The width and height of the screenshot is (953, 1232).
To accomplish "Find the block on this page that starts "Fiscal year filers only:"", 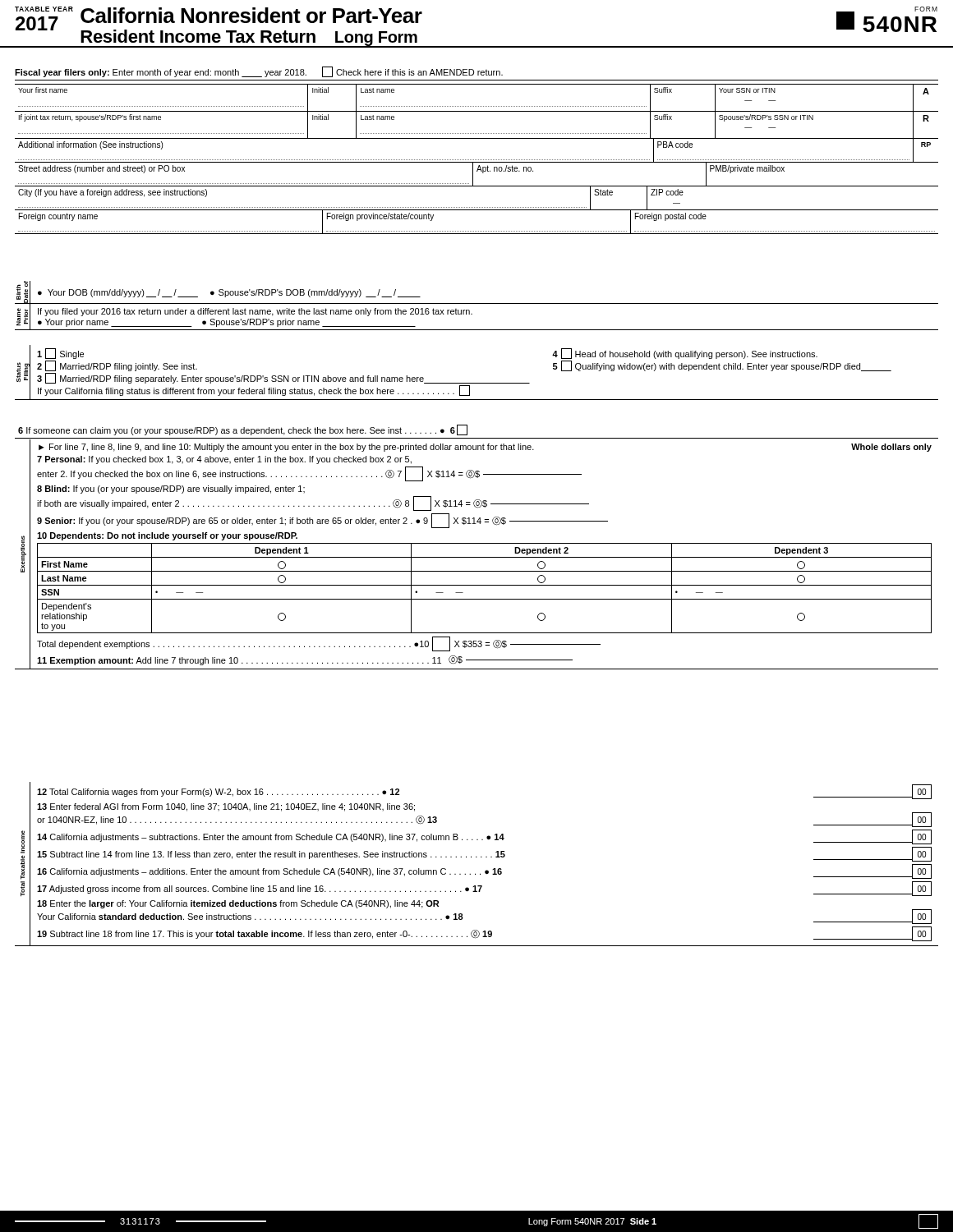I will 259,72.
